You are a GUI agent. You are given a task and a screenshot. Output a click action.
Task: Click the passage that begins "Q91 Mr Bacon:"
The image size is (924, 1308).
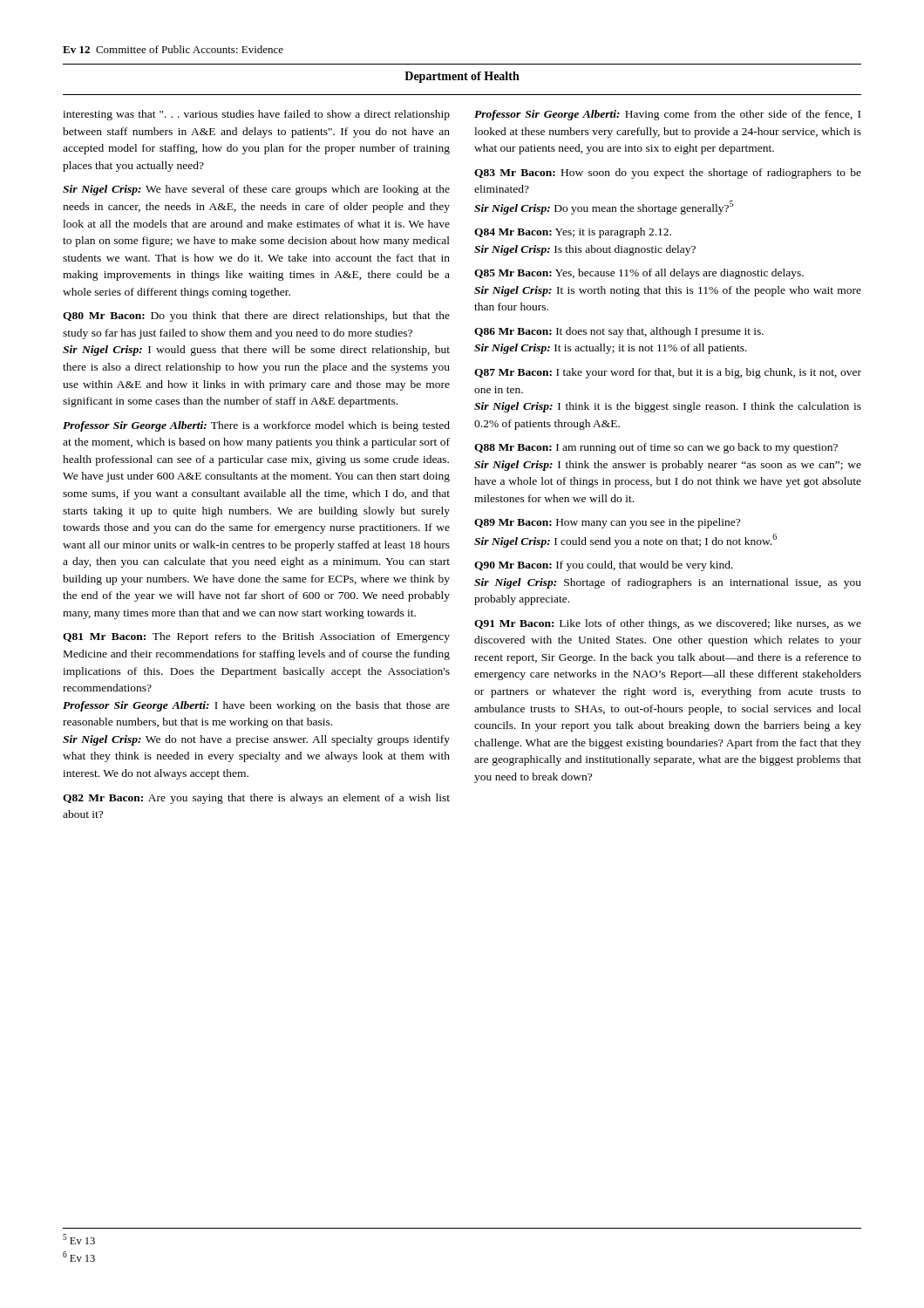(668, 700)
